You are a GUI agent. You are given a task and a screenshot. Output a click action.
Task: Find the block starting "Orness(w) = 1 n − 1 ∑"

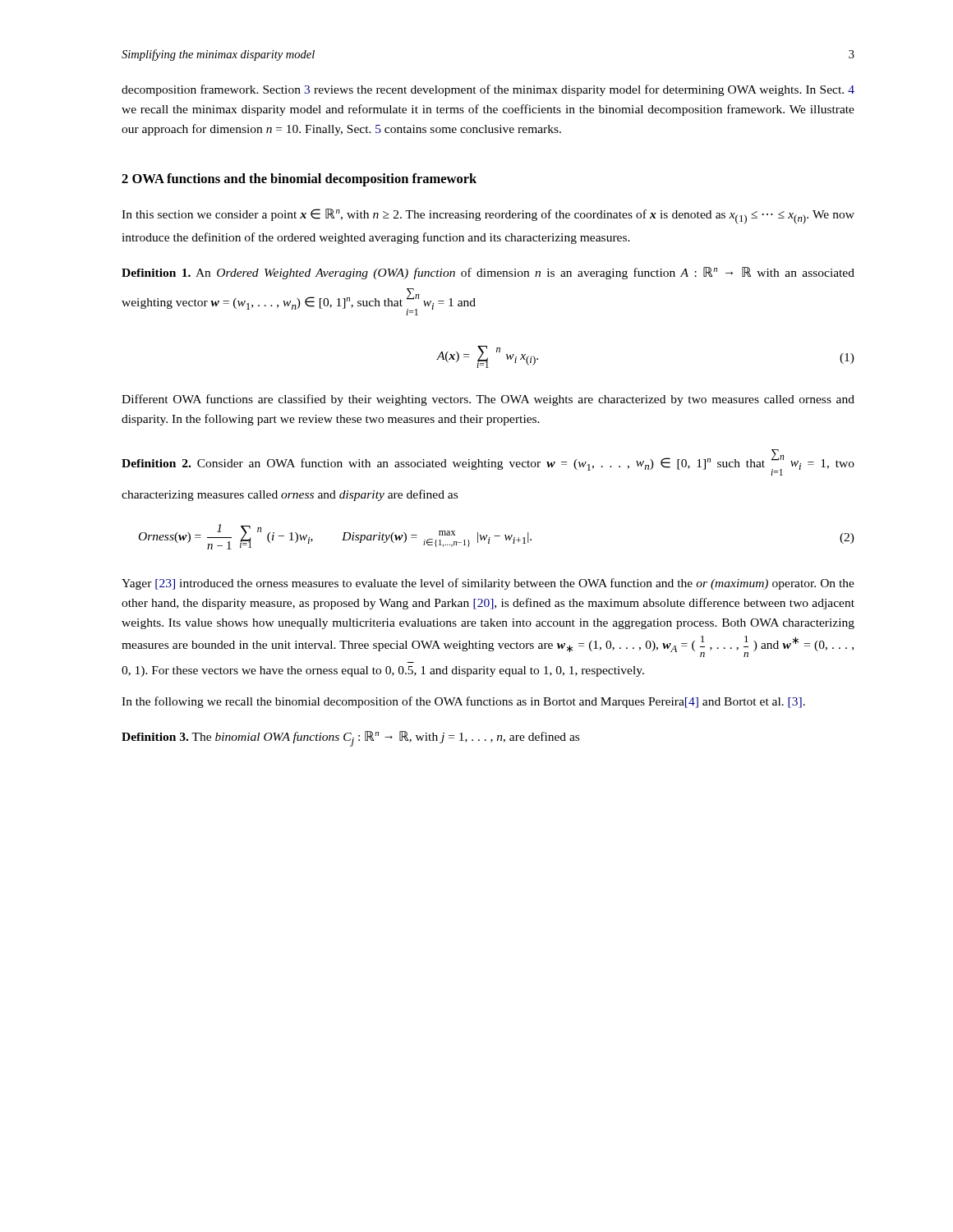point(496,537)
